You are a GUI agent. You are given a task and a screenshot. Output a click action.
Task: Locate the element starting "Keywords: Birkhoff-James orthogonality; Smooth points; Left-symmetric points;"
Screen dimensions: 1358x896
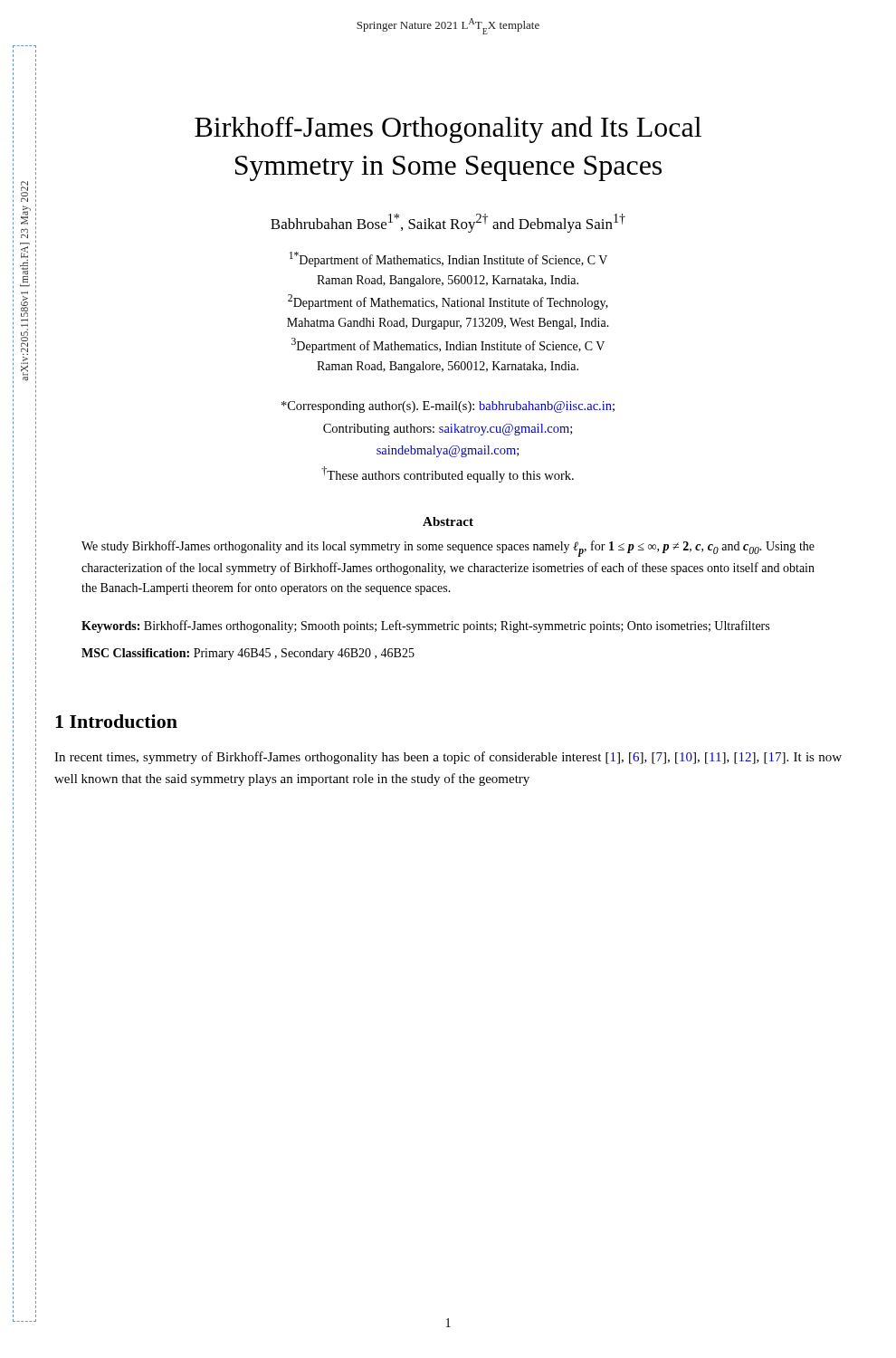[x=426, y=626]
